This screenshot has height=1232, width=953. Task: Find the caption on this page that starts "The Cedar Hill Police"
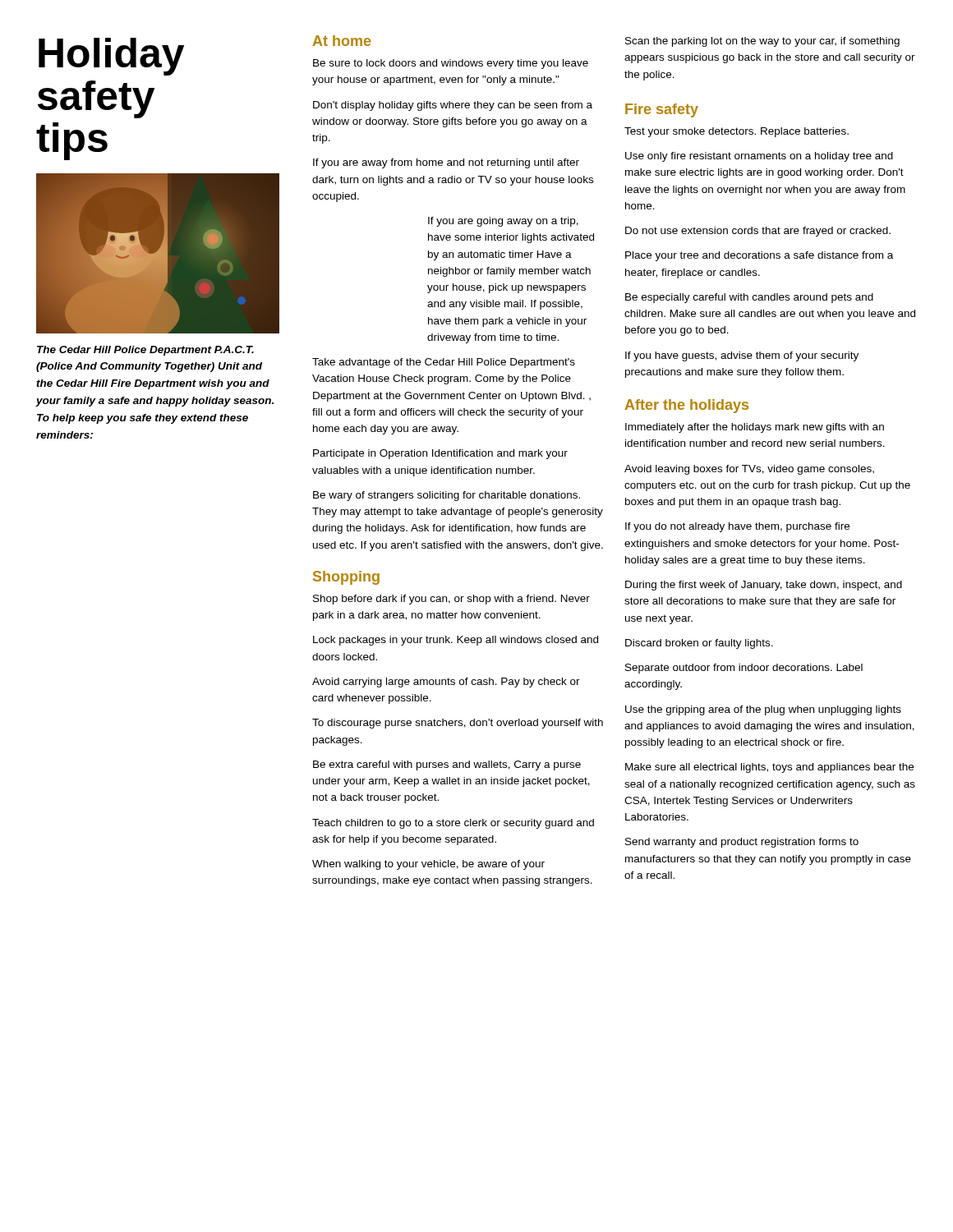point(155,392)
